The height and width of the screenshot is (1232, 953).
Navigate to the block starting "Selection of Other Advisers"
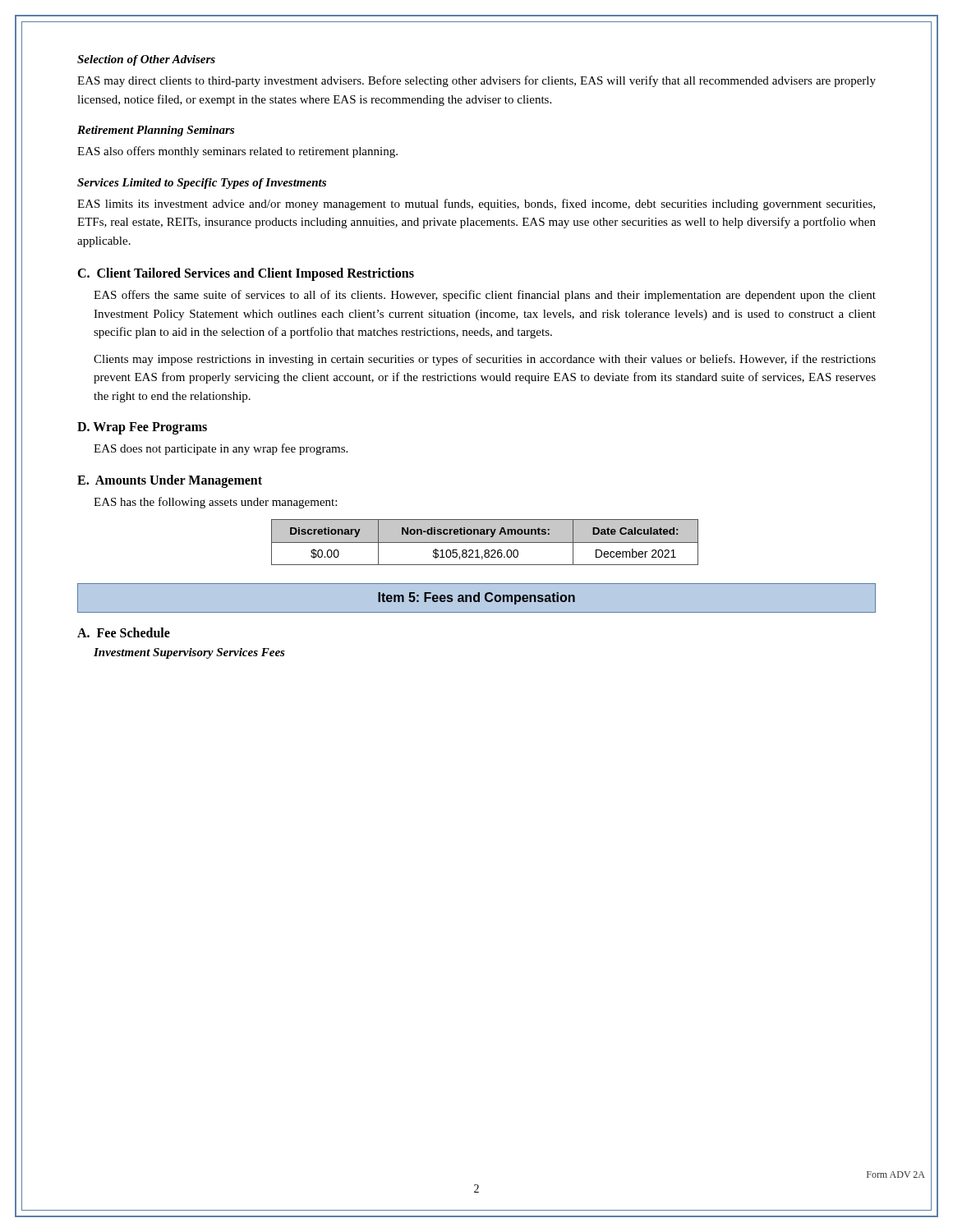point(146,60)
